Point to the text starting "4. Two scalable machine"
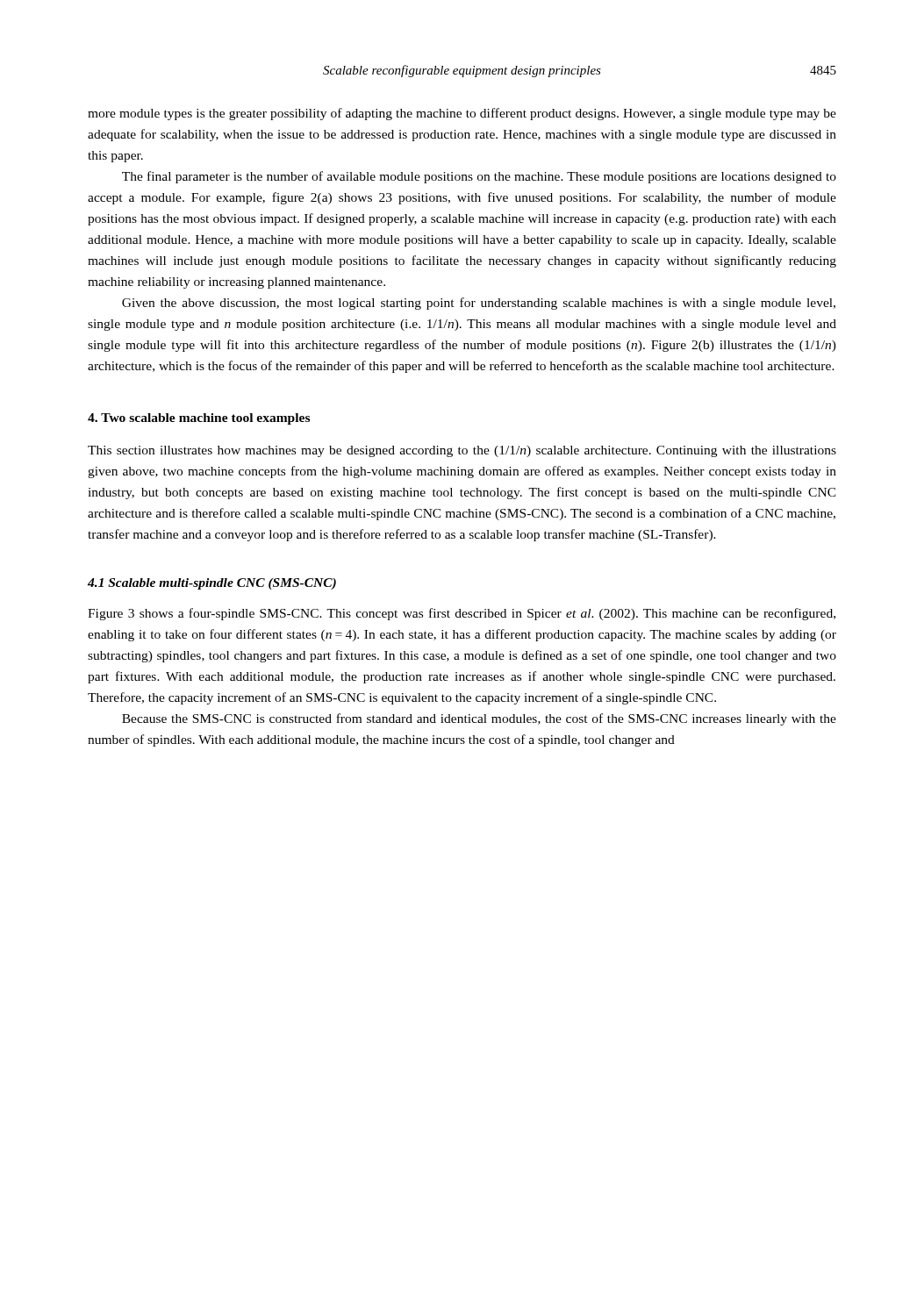Image resolution: width=924 pixels, height=1316 pixels. 199,417
